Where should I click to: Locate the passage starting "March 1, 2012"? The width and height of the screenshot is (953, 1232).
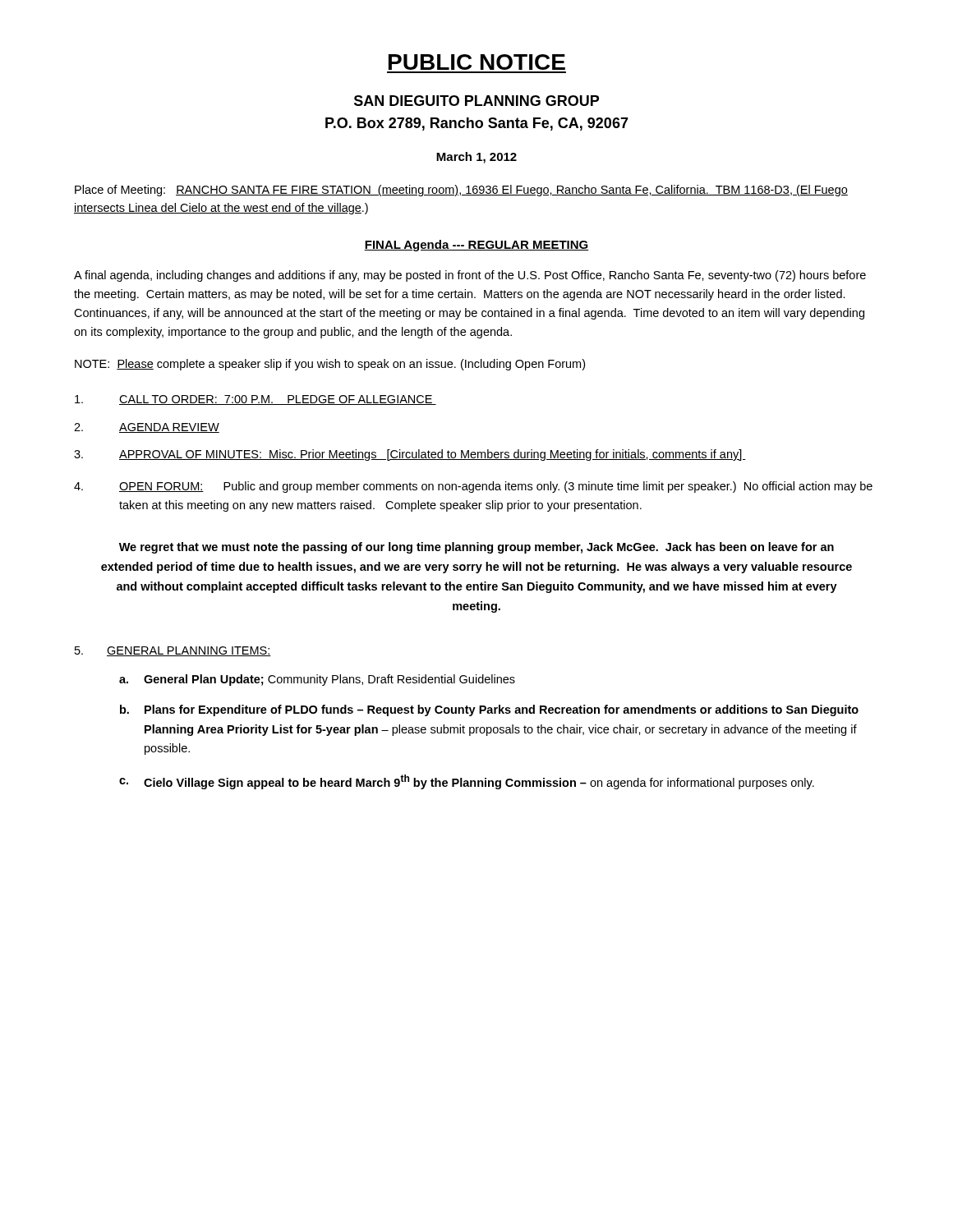tap(476, 156)
